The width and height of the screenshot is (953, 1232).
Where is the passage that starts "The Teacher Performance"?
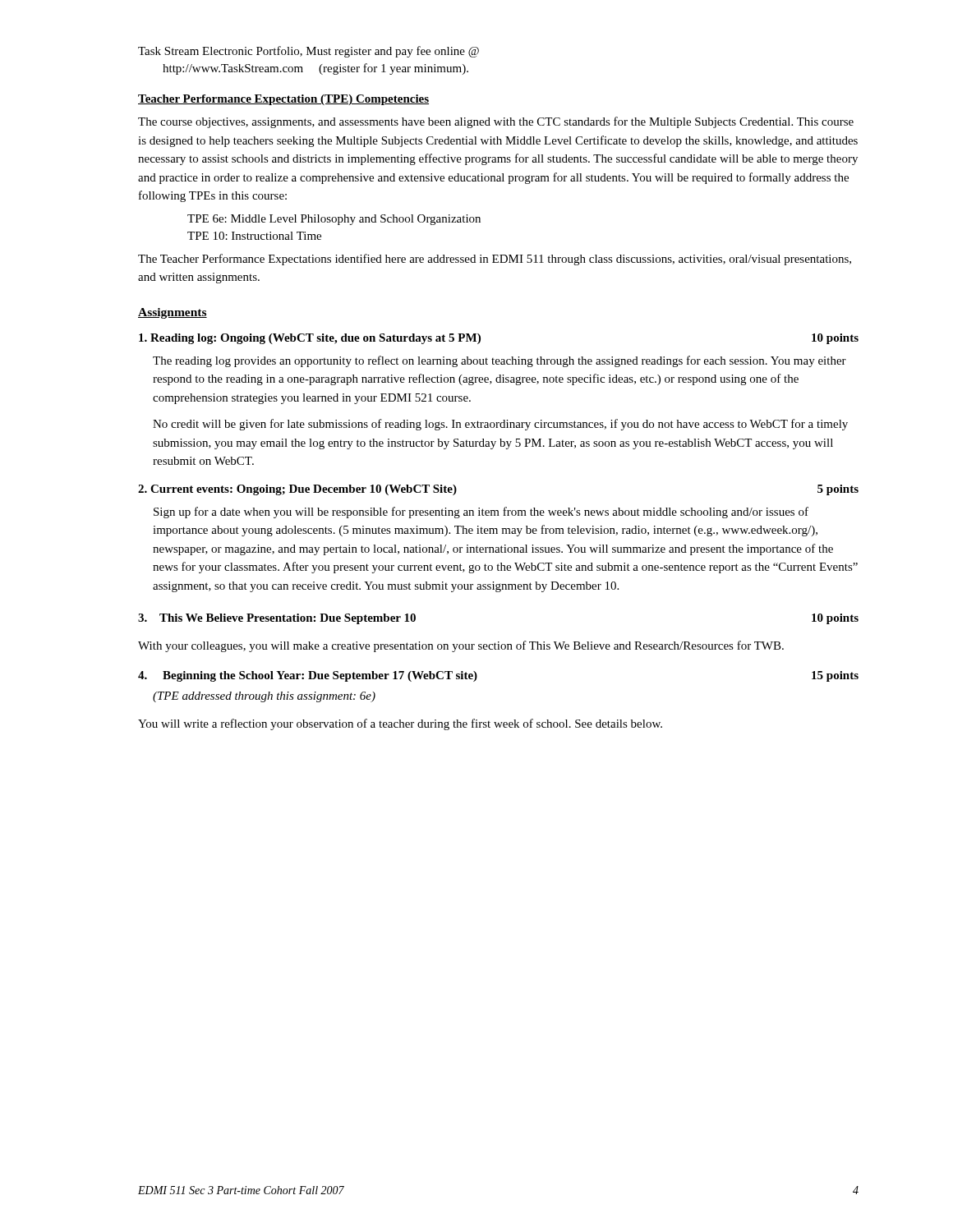[495, 268]
